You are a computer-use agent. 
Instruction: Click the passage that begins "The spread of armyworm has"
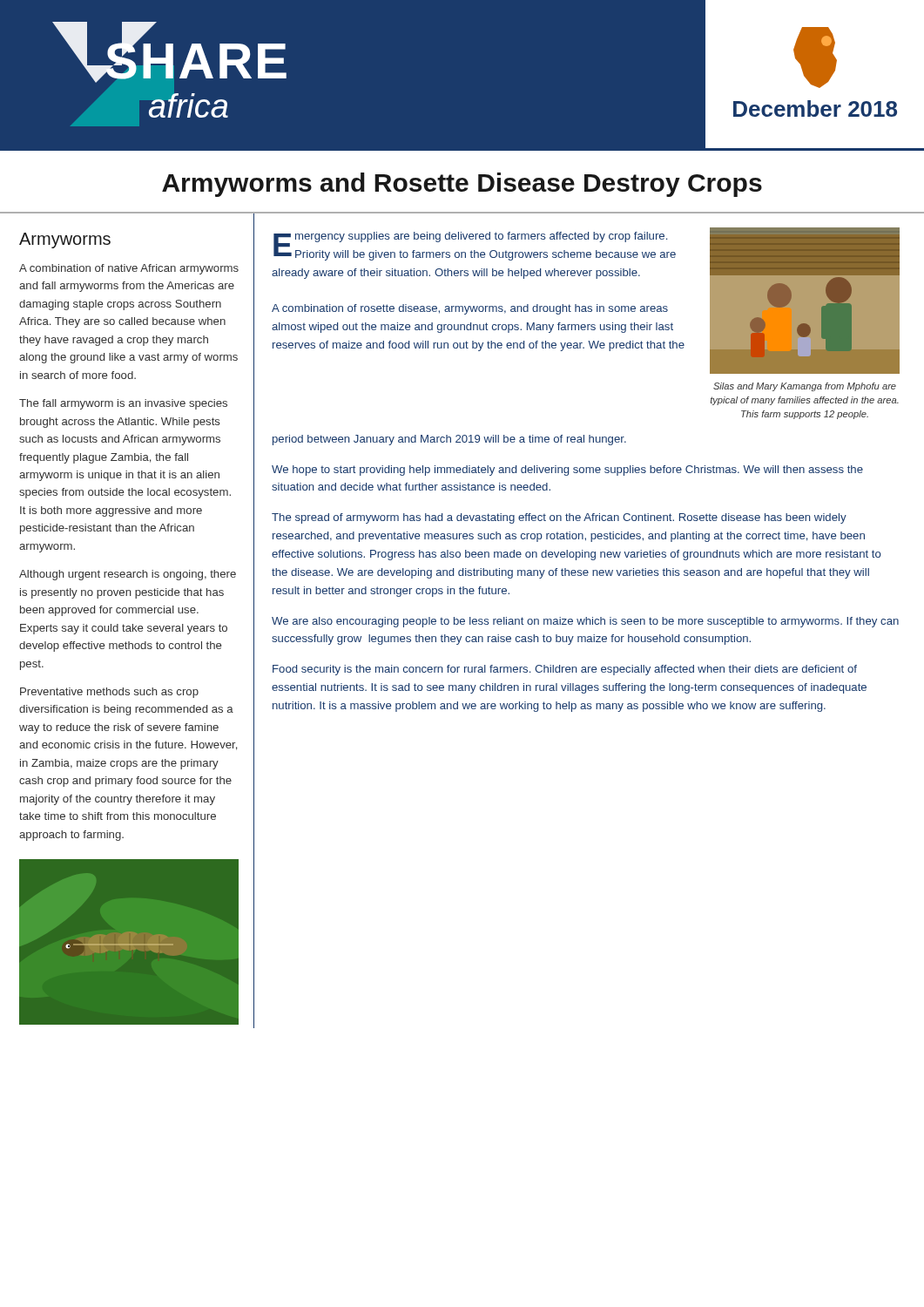pyautogui.click(x=576, y=554)
